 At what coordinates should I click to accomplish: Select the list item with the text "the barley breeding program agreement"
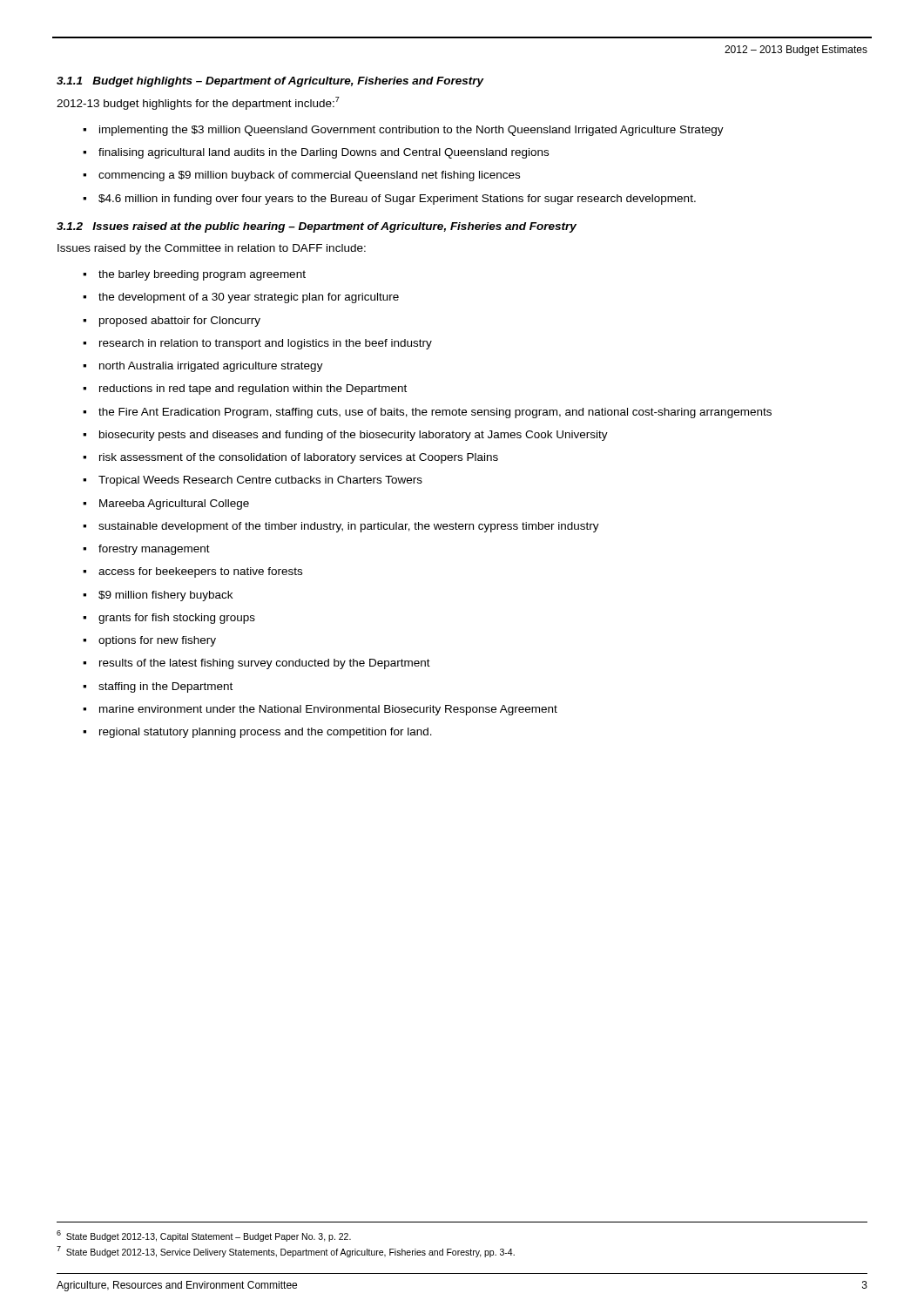click(202, 274)
